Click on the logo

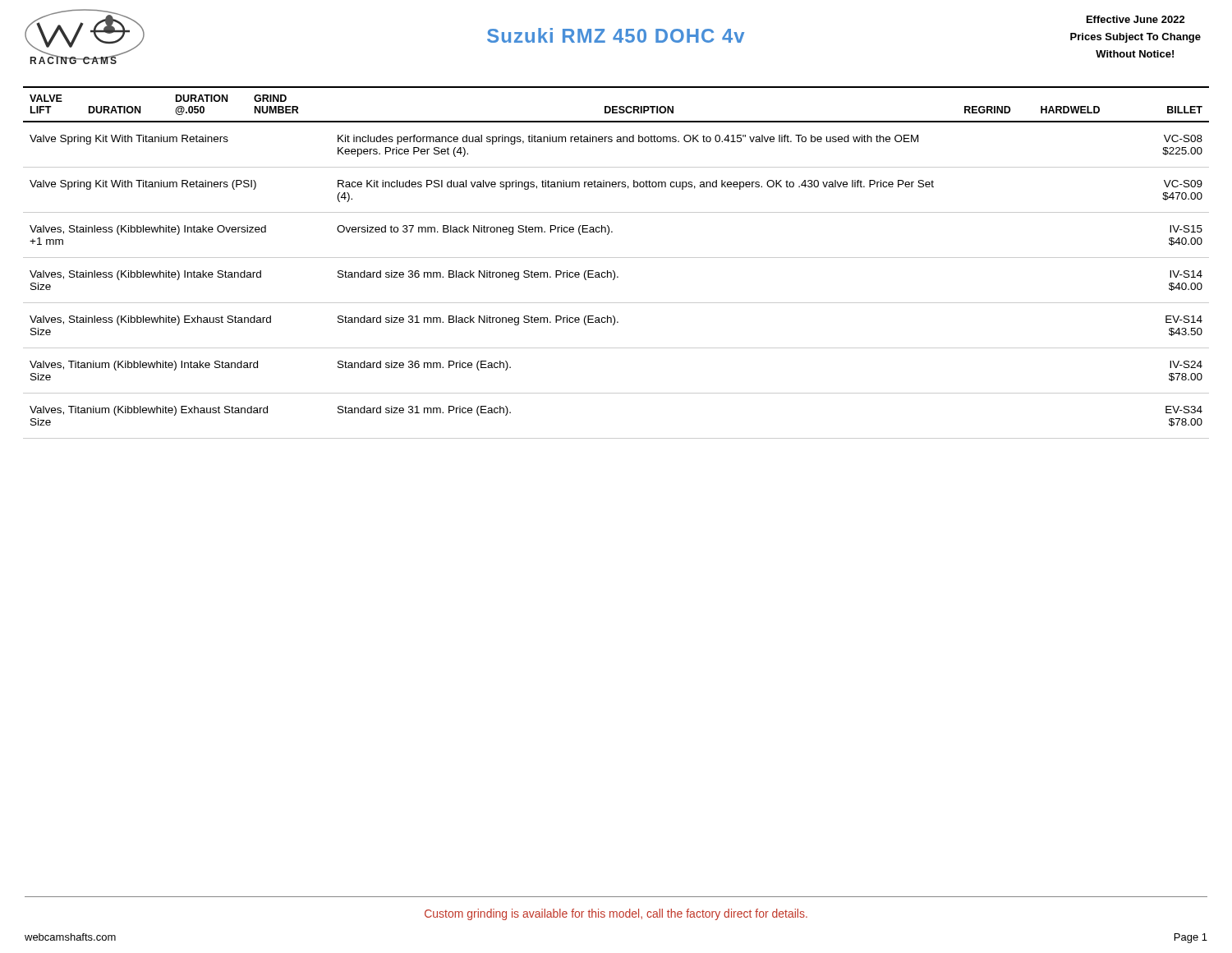[99, 40]
